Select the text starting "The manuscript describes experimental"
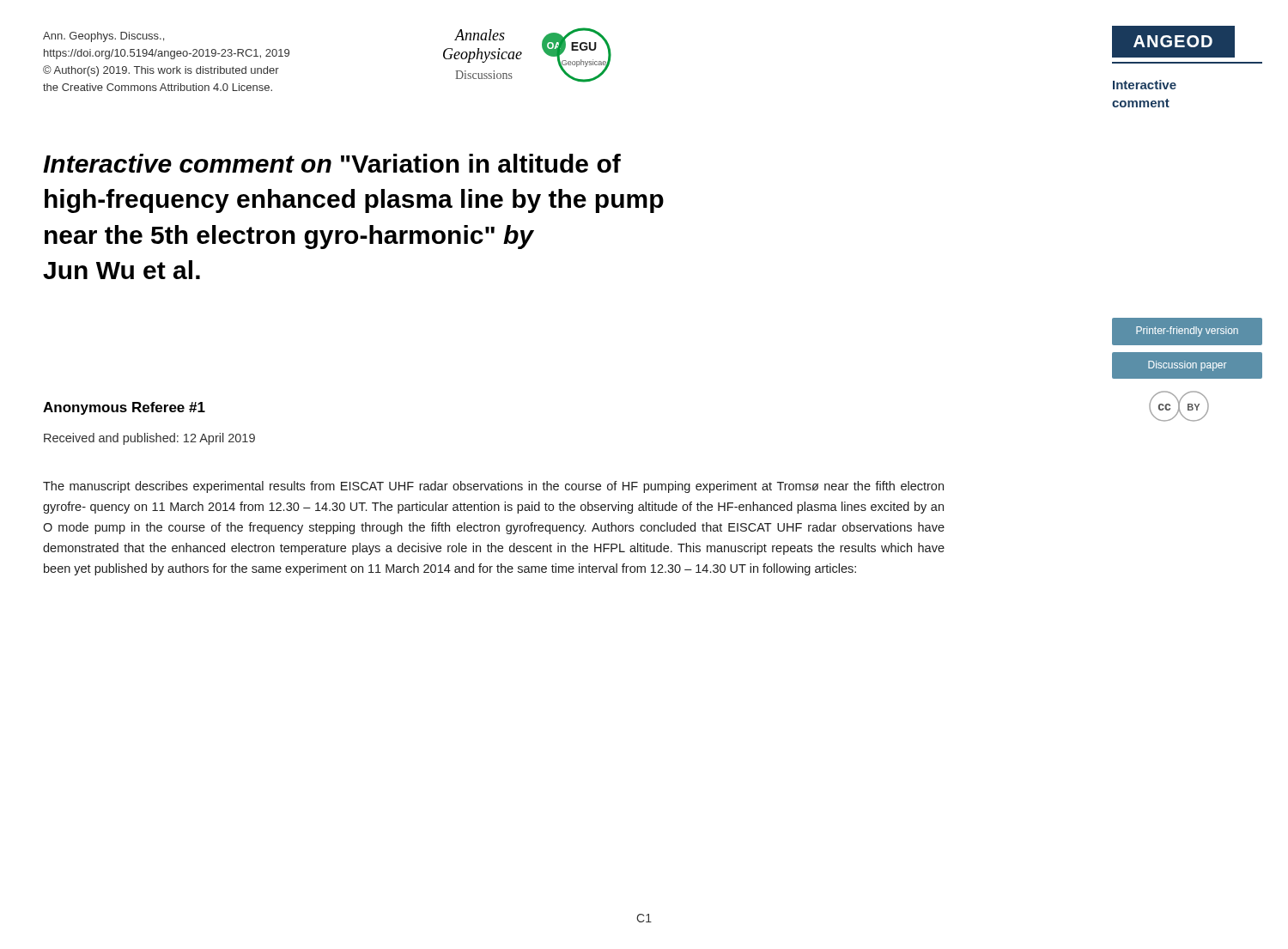This screenshot has height=949, width=1288. tap(494, 527)
